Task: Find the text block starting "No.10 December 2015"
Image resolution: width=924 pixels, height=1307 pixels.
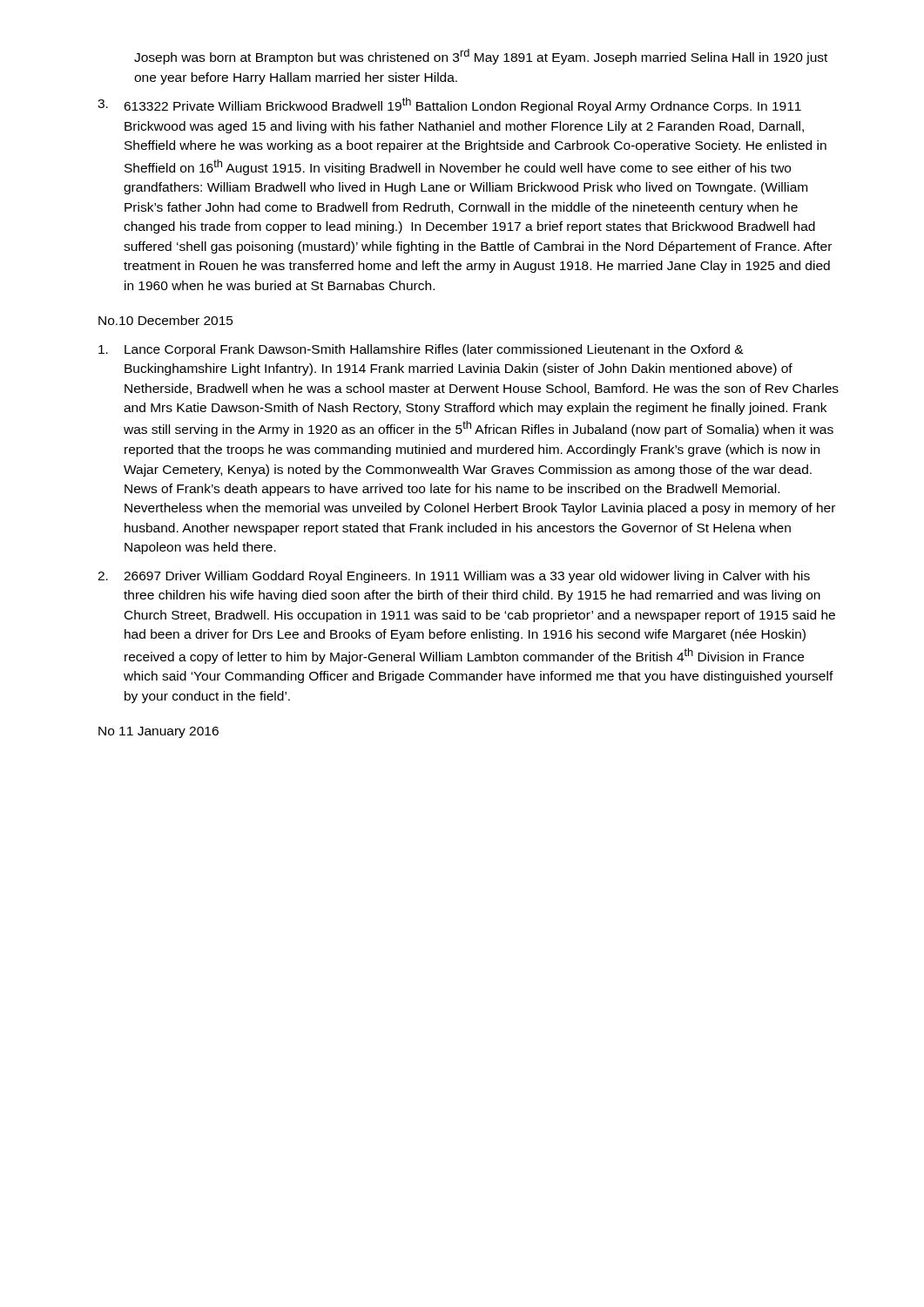Action: point(165,320)
